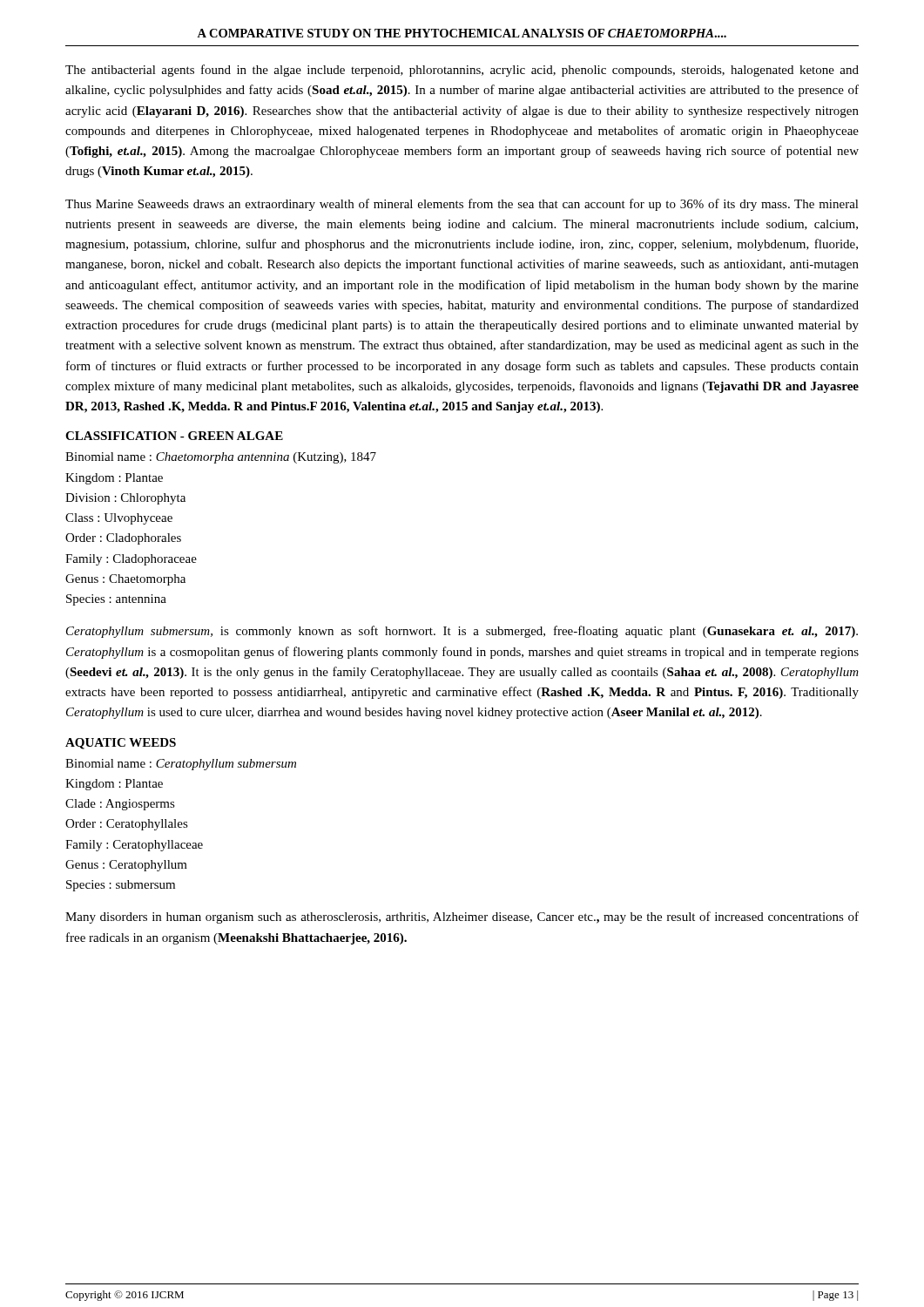Find the list item that reads "Clade : Angiosperms"
This screenshot has height=1307, width=924.
120,803
